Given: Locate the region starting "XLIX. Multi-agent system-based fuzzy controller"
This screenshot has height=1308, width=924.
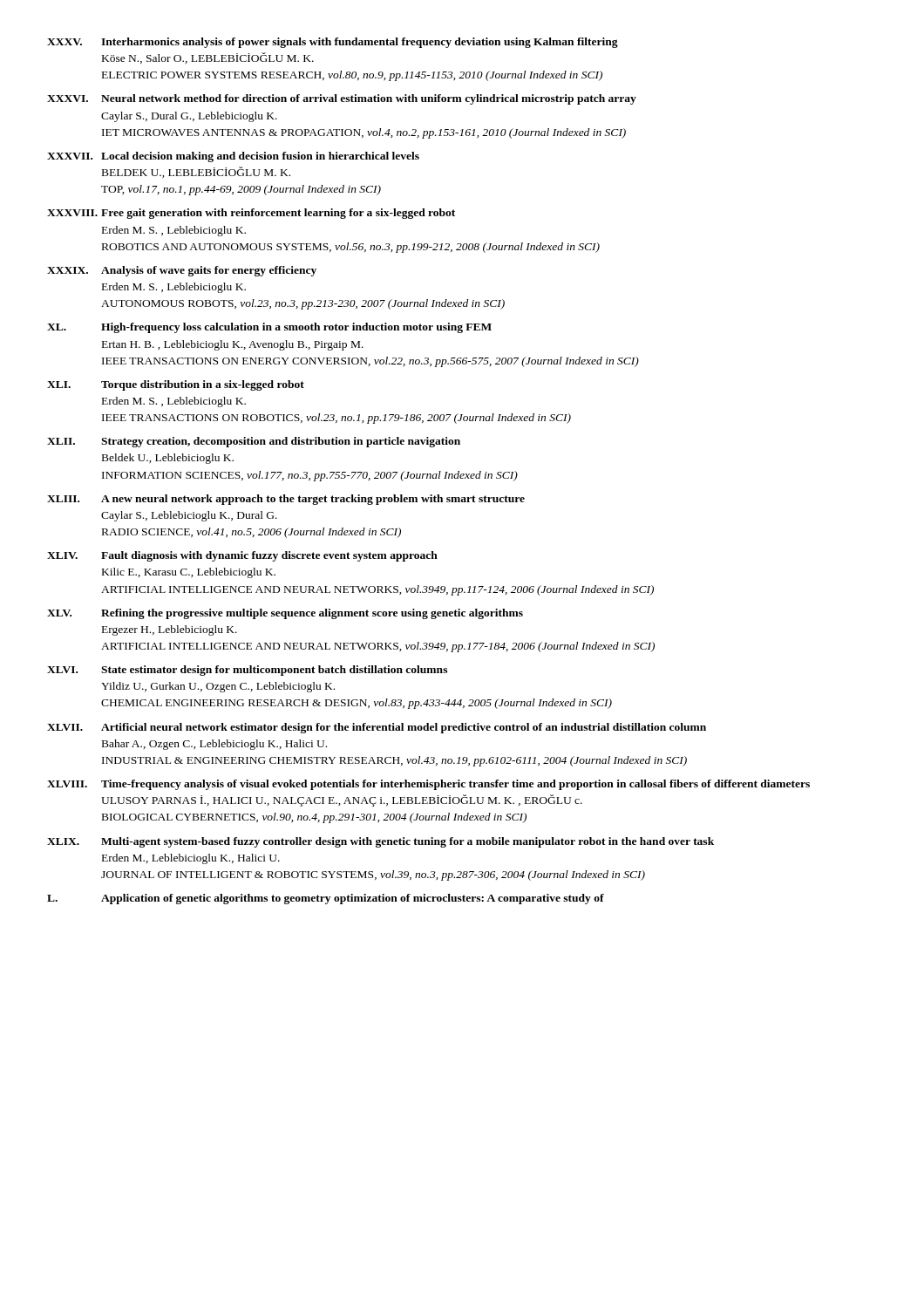Looking at the screenshot, I should [x=380, y=842].
